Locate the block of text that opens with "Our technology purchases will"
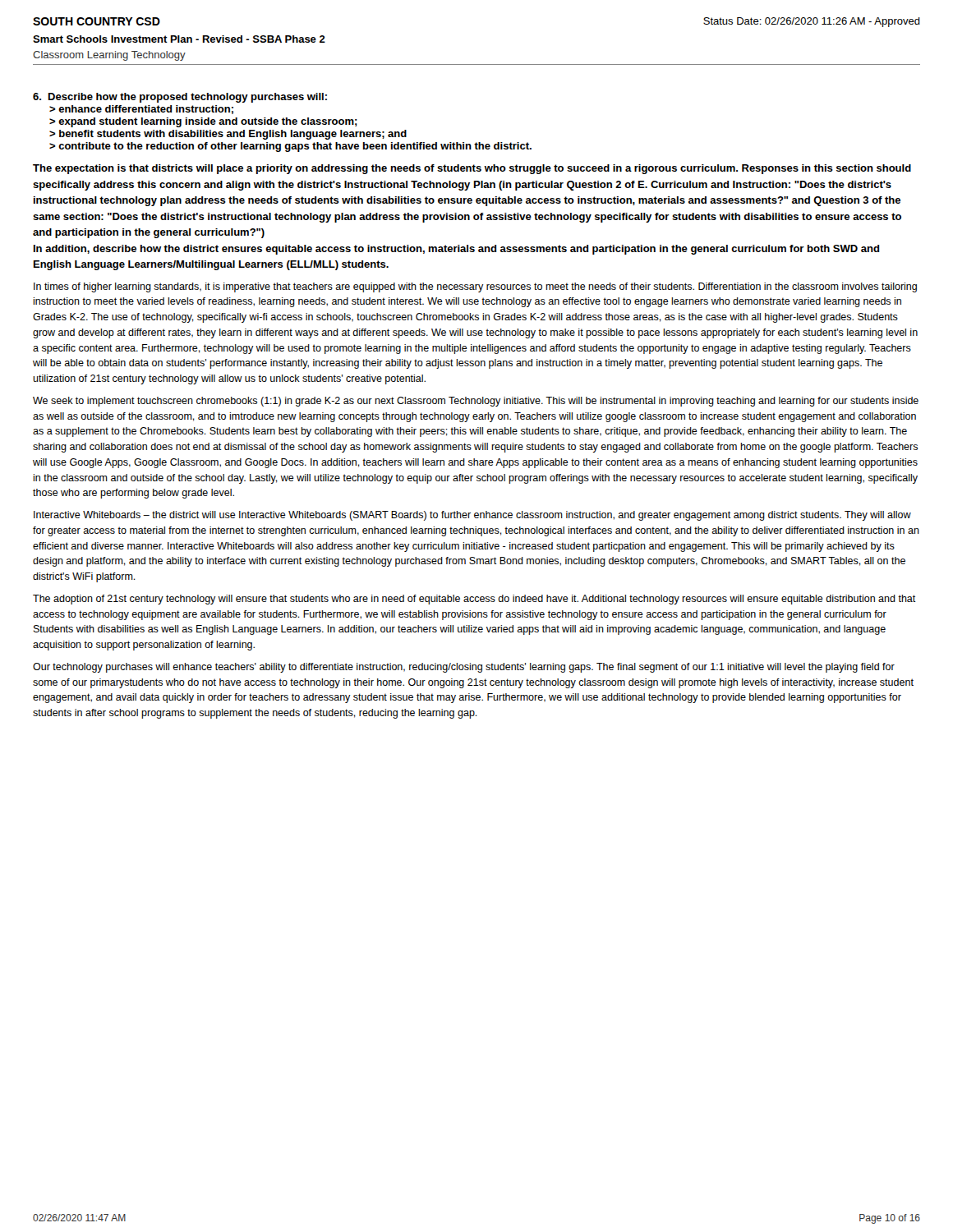 (x=473, y=690)
